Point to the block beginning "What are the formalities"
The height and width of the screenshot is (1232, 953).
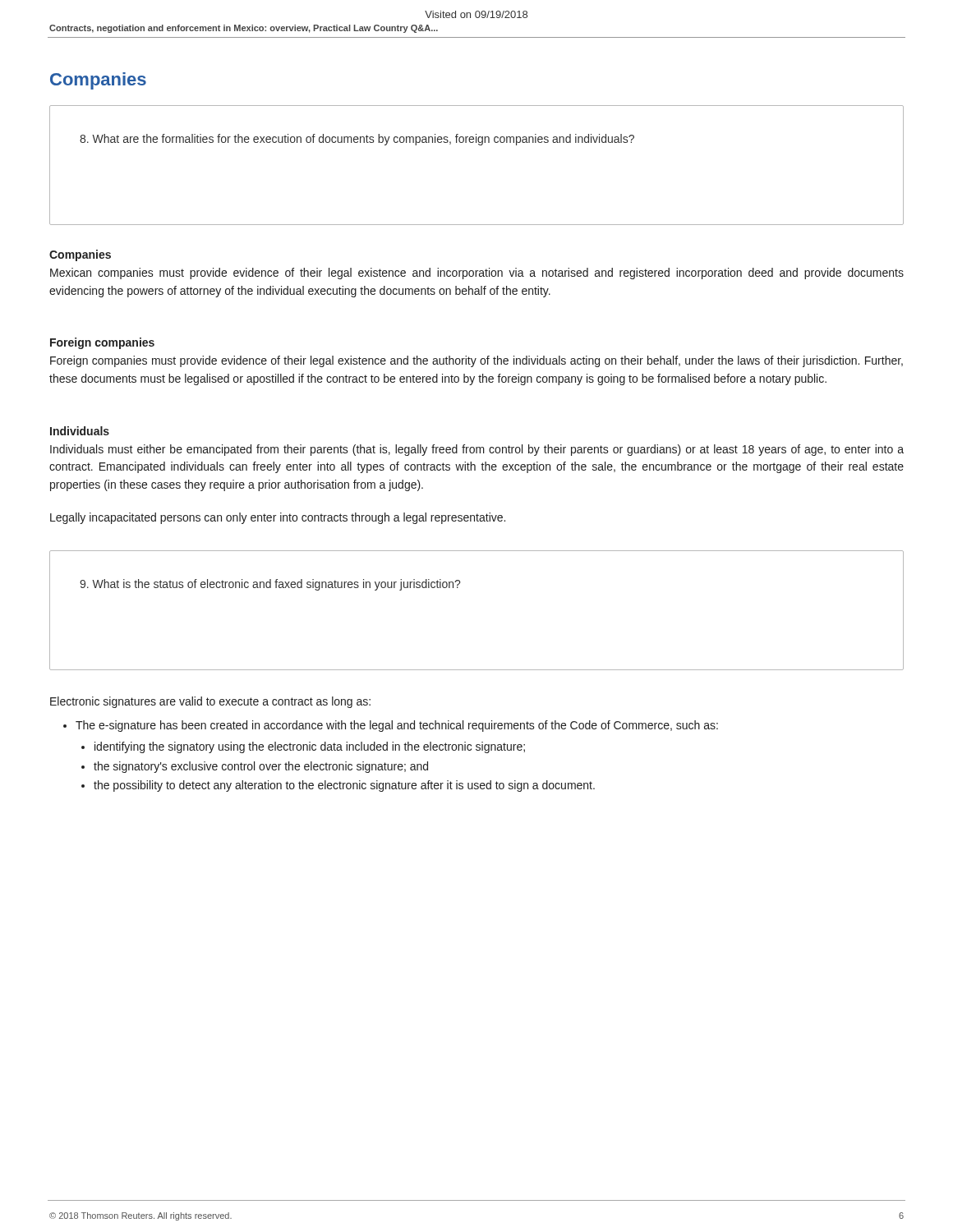coord(357,139)
